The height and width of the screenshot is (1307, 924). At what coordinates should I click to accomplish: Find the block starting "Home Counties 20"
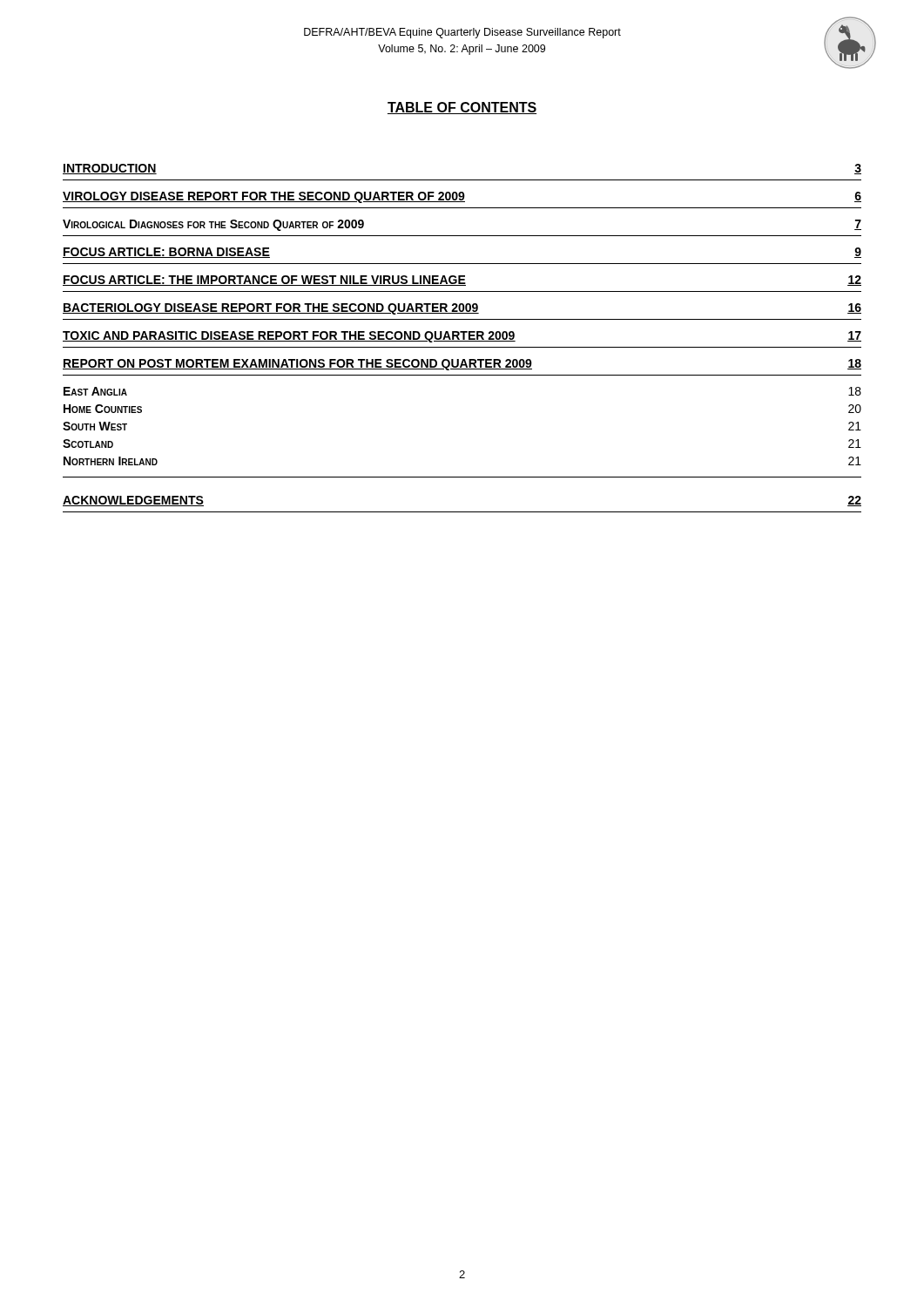point(111,408)
